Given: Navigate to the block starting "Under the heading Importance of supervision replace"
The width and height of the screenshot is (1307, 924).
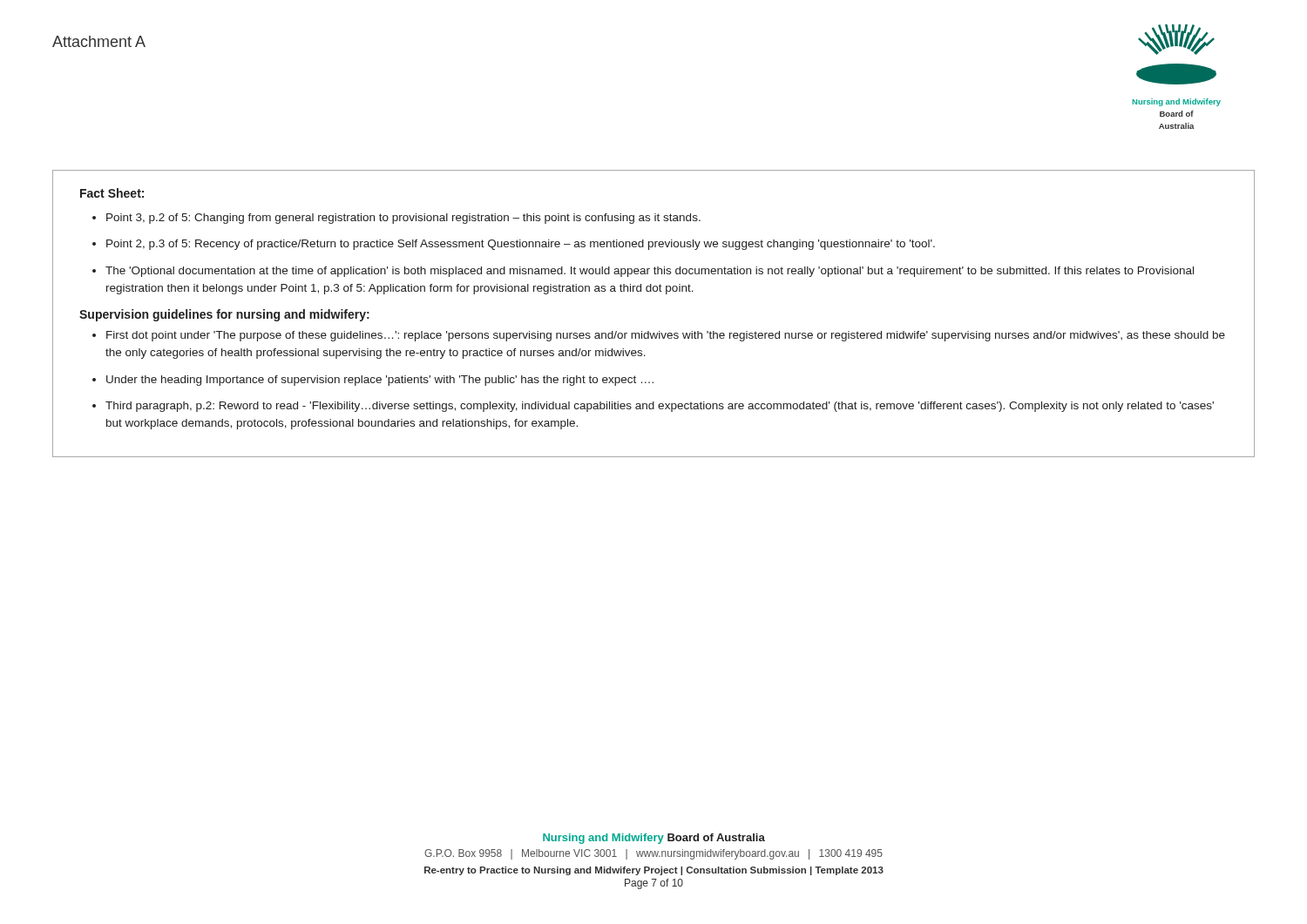Looking at the screenshot, I should pos(380,379).
